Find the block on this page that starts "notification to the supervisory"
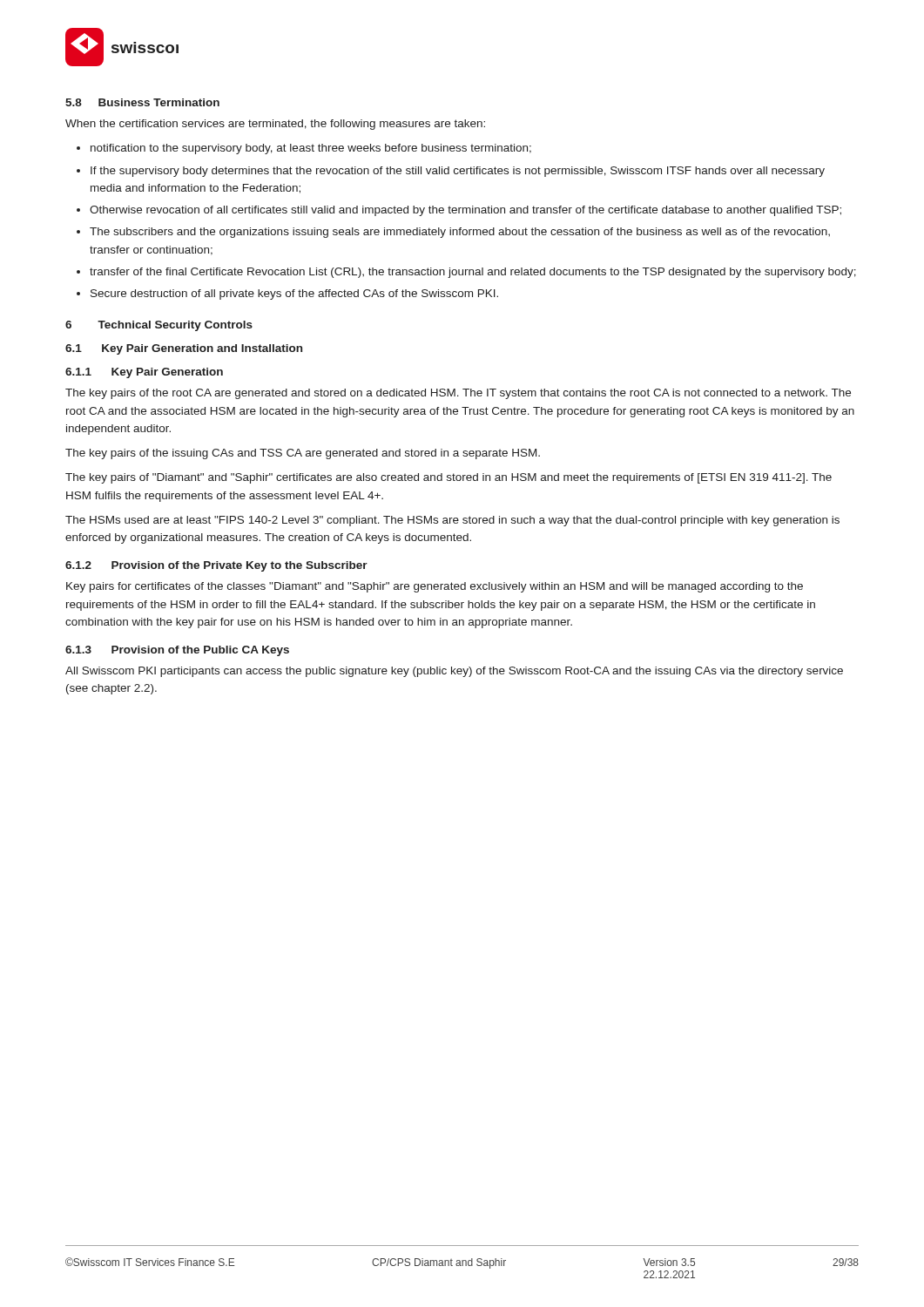924x1307 pixels. click(x=311, y=148)
